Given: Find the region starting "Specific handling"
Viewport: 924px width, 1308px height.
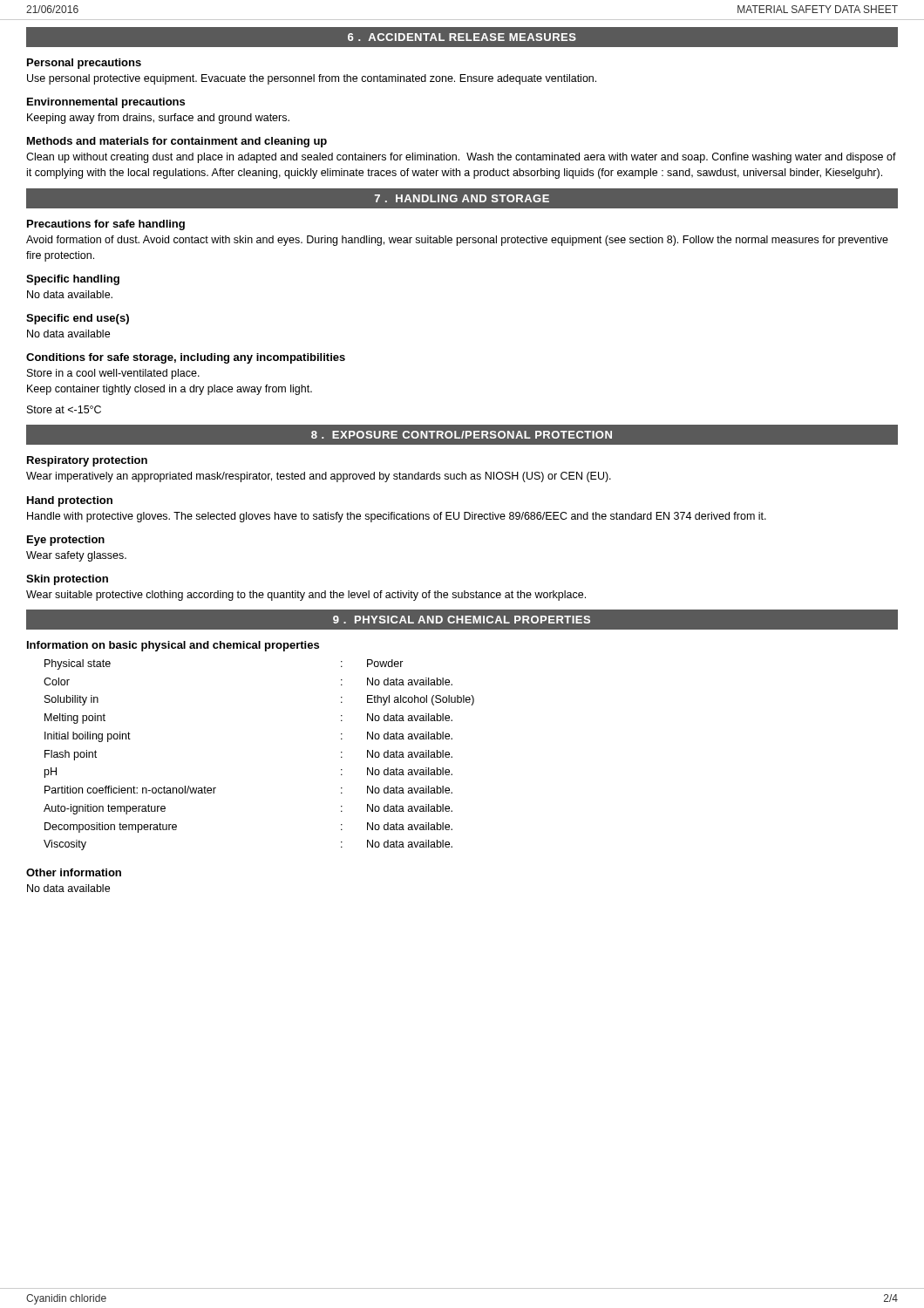Looking at the screenshot, I should point(73,278).
